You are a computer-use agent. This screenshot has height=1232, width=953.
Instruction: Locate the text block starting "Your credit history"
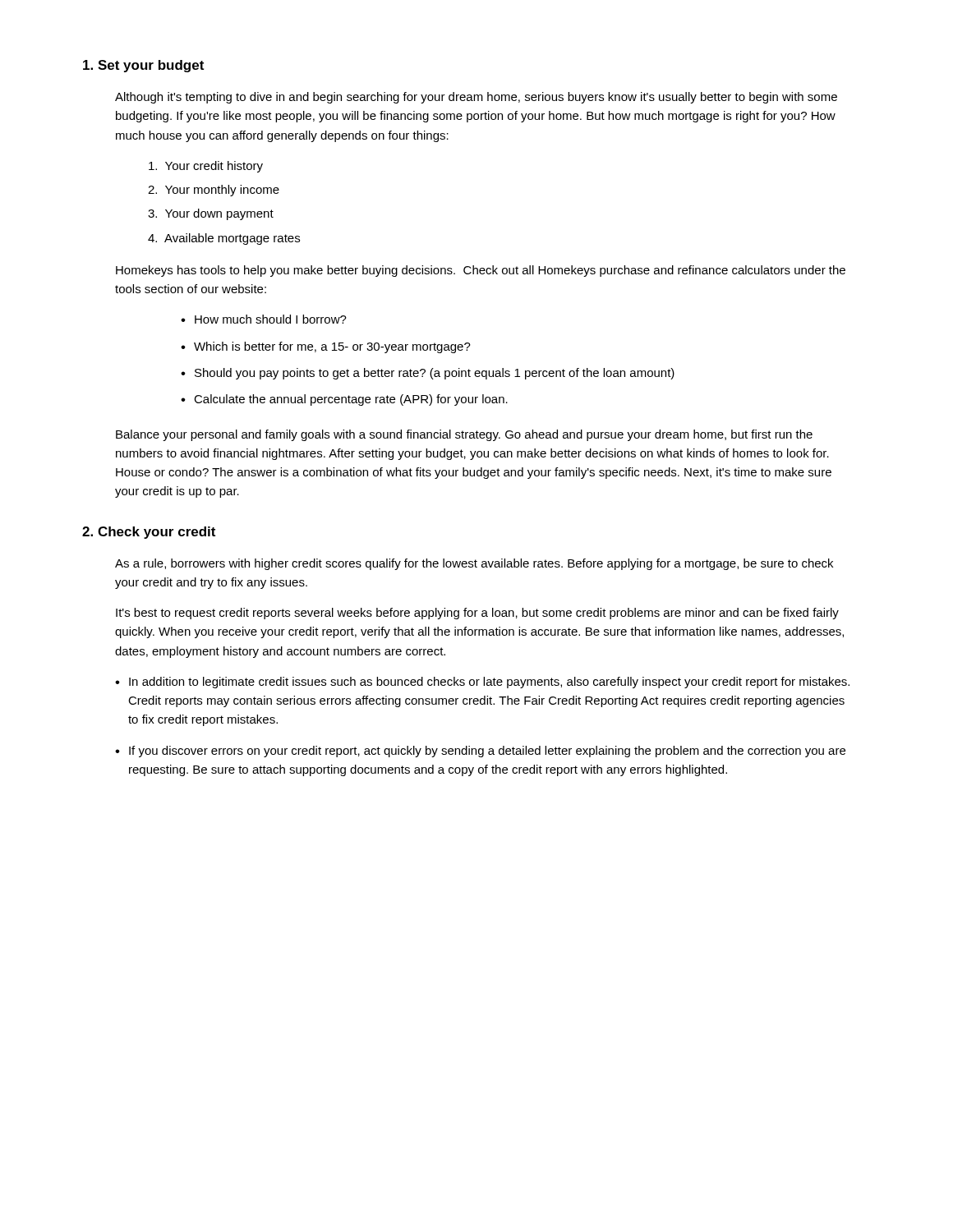pyautogui.click(x=205, y=165)
